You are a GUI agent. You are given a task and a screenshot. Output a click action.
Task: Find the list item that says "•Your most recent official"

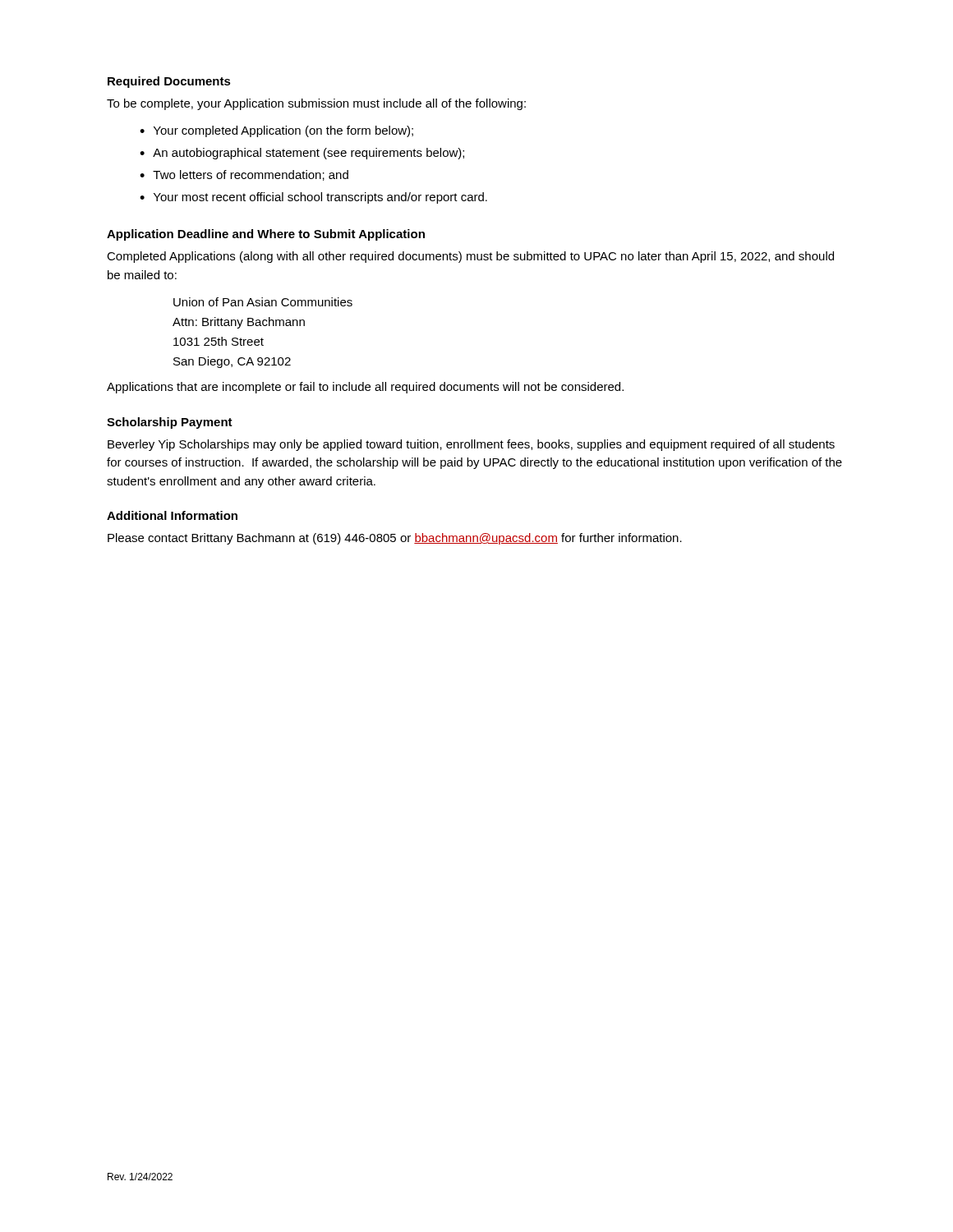click(314, 198)
